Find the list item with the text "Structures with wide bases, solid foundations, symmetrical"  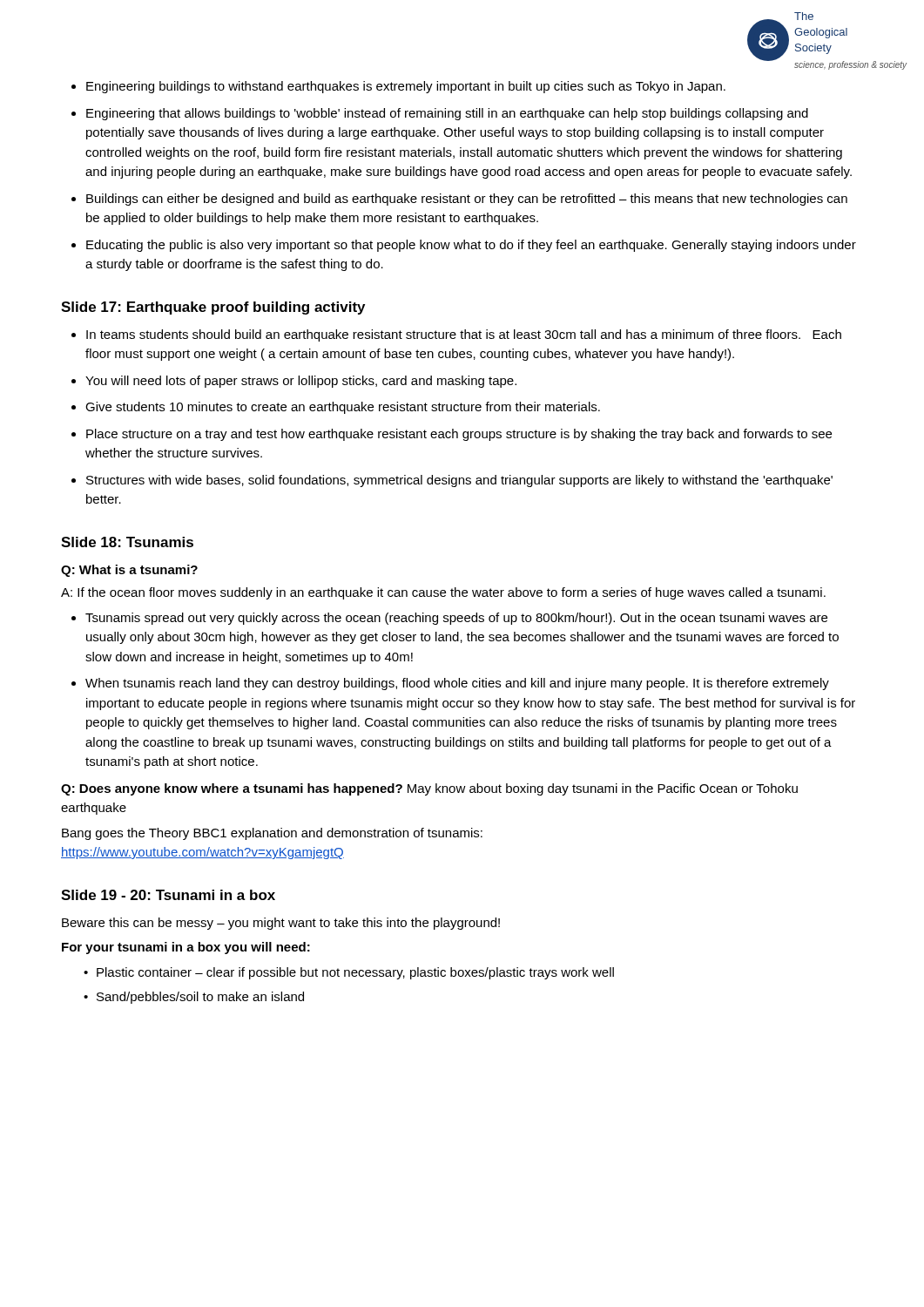coord(459,489)
